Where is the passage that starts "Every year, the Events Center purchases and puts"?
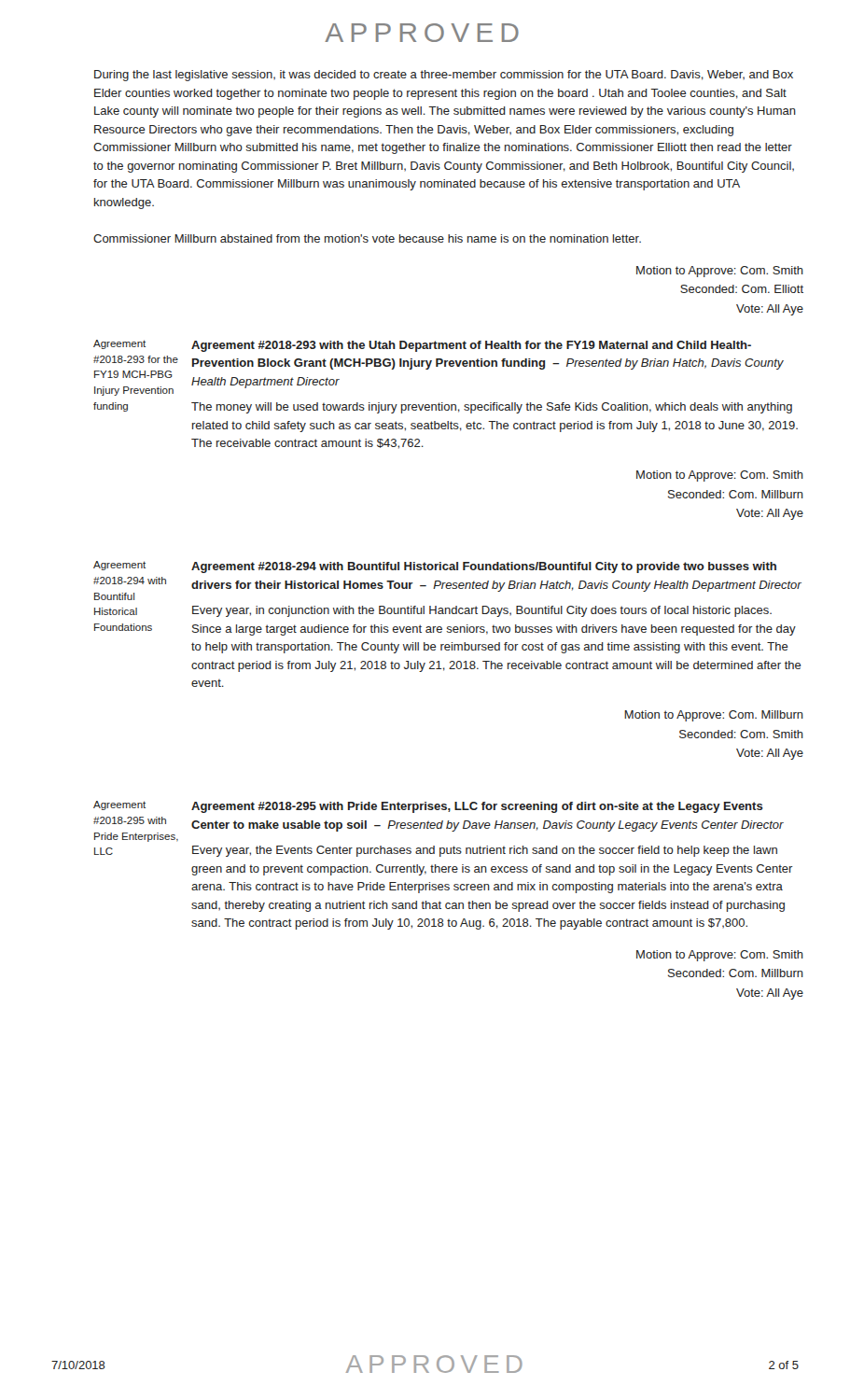850x1400 pixels. [x=492, y=886]
